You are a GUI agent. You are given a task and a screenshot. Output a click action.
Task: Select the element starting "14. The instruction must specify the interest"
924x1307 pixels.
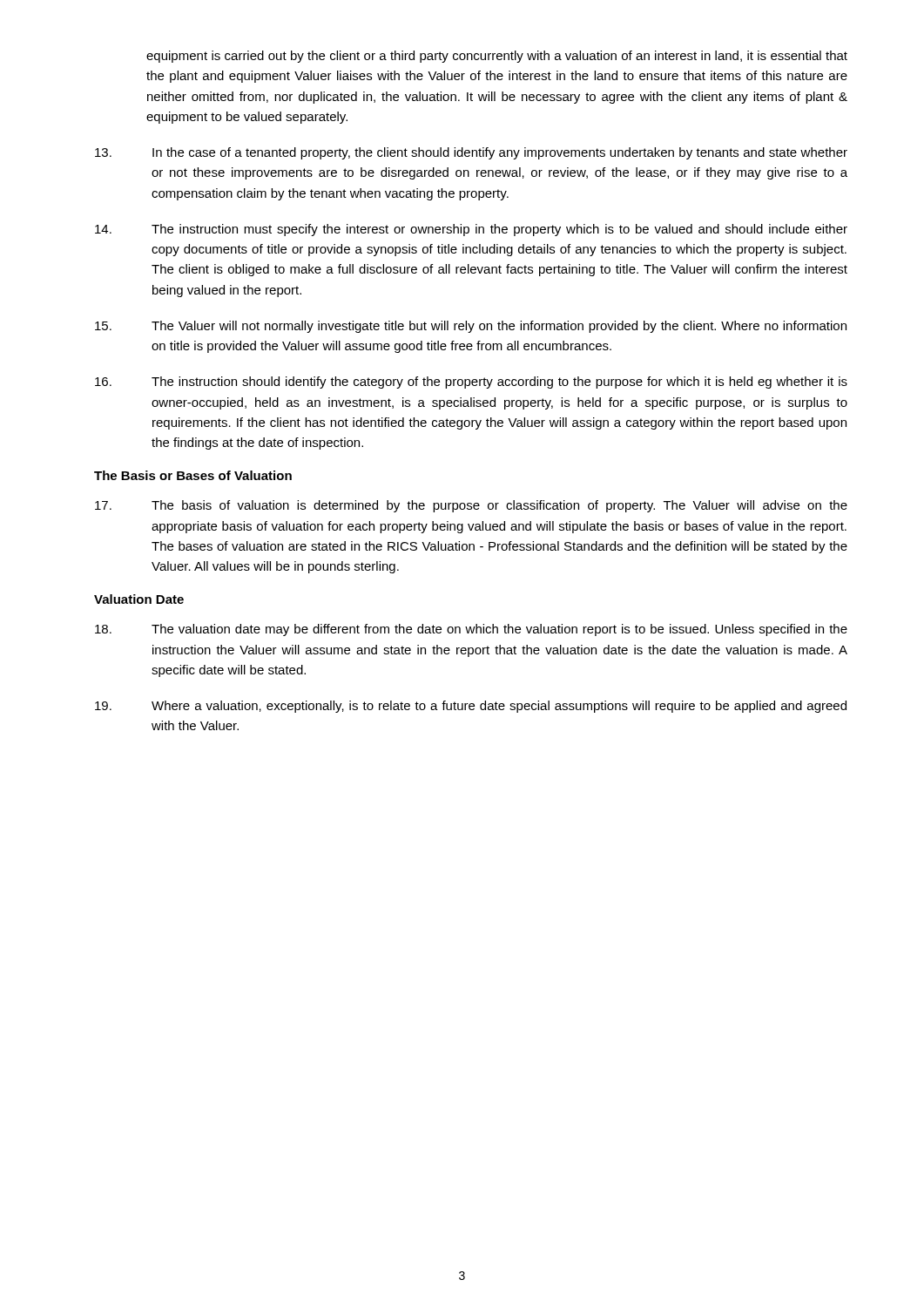tap(471, 259)
